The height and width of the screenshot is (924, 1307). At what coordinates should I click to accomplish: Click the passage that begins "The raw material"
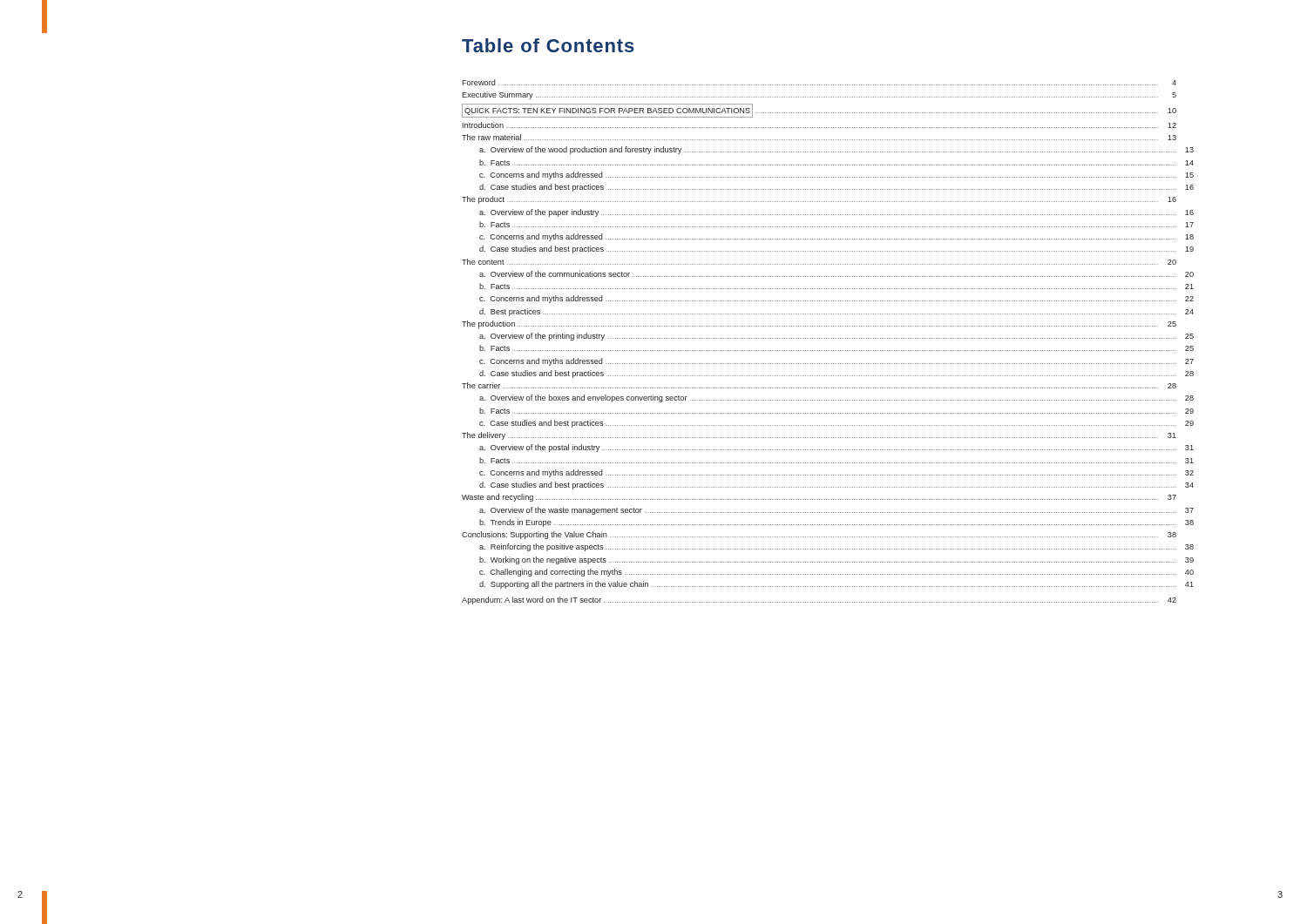(x=819, y=138)
